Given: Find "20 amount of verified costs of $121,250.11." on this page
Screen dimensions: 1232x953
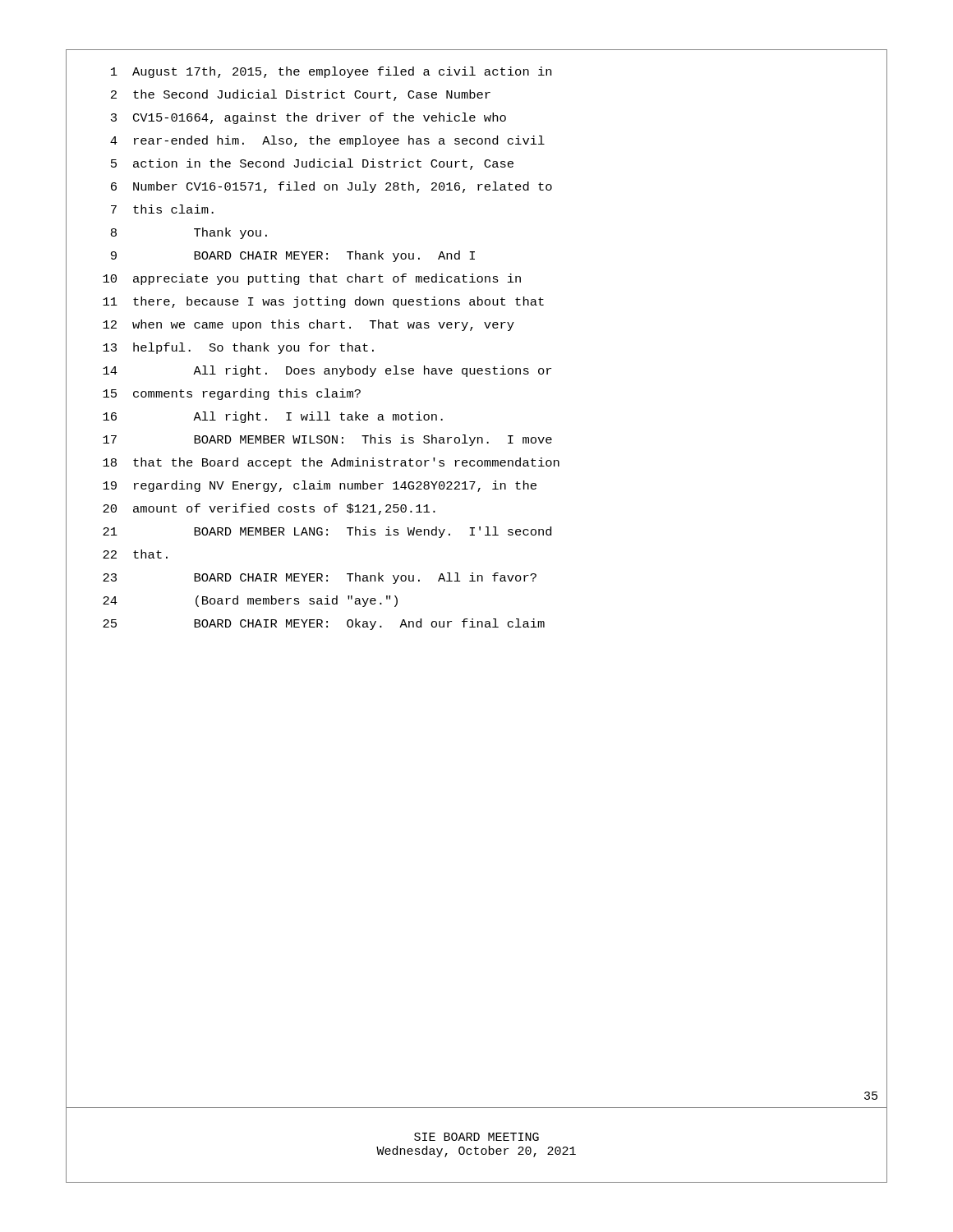Looking at the screenshot, I should (x=269, y=509).
